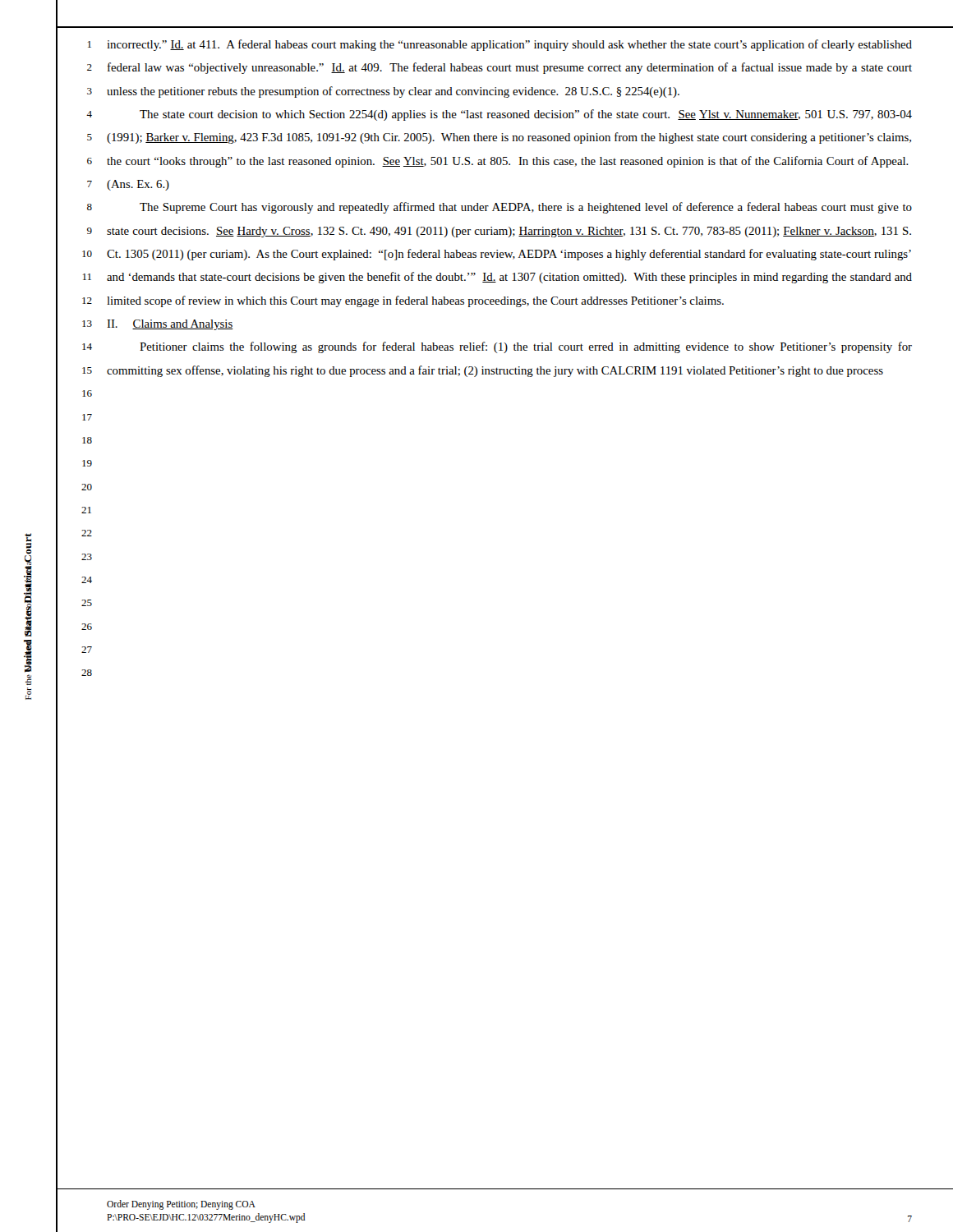The image size is (953, 1232).
Task: Find the block starting "The state court decision to"
Action: (x=509, y=149)
